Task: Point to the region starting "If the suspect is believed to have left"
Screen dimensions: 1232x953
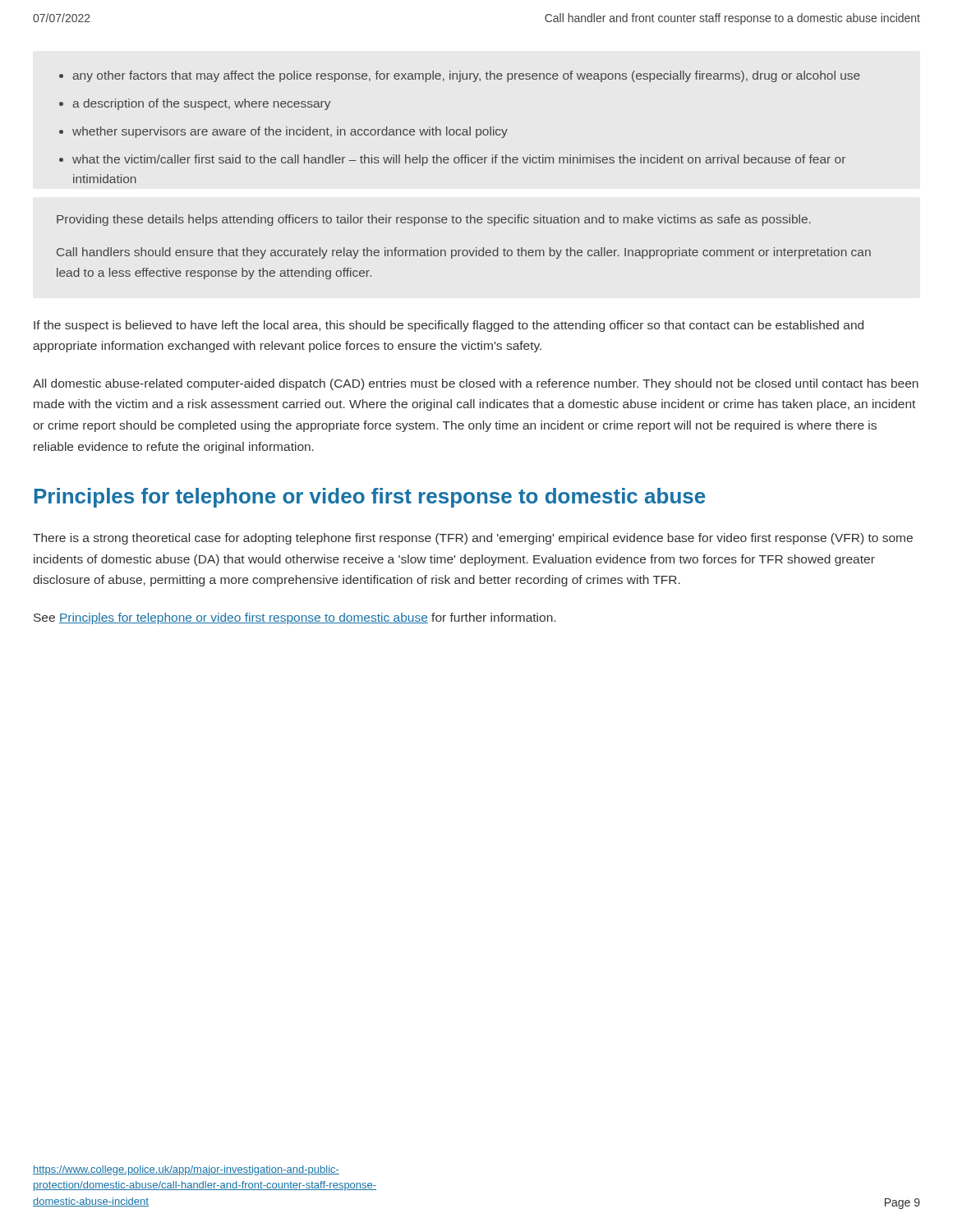Action: [449, 335]
